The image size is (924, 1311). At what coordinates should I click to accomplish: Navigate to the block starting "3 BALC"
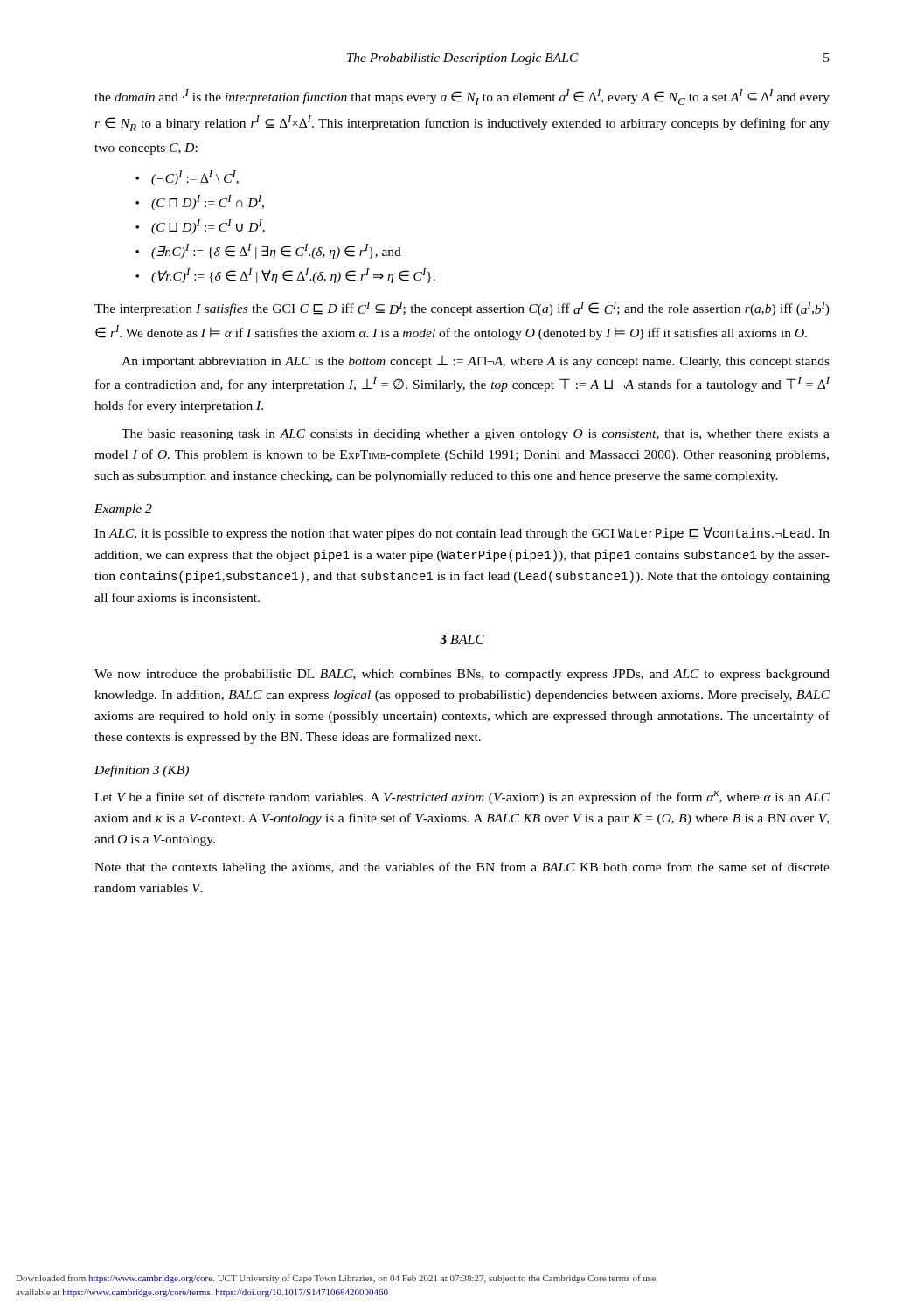[x=462, y=639]
